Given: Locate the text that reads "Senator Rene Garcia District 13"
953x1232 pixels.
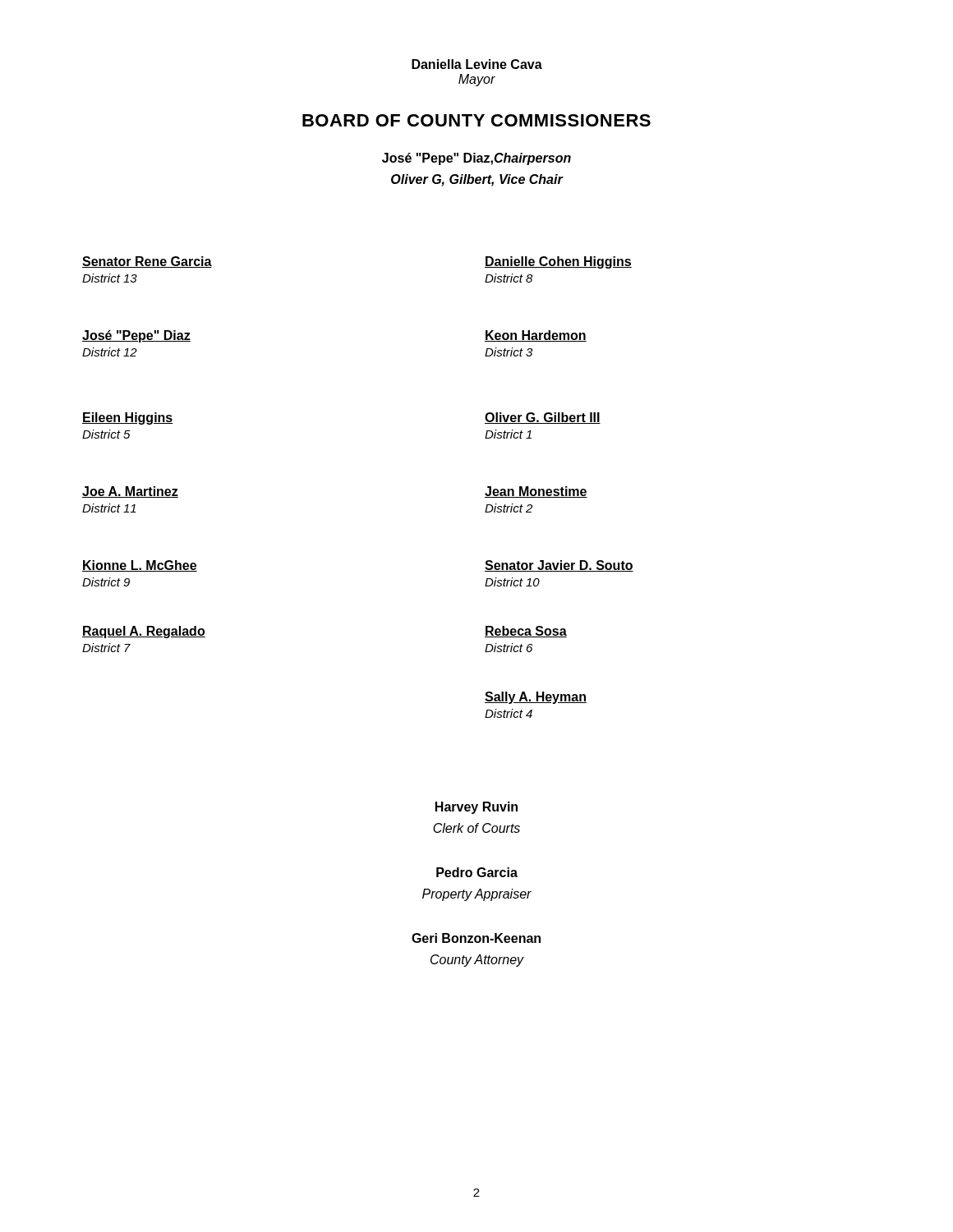Looking at the screenshot, I should [x=147, y=270].
